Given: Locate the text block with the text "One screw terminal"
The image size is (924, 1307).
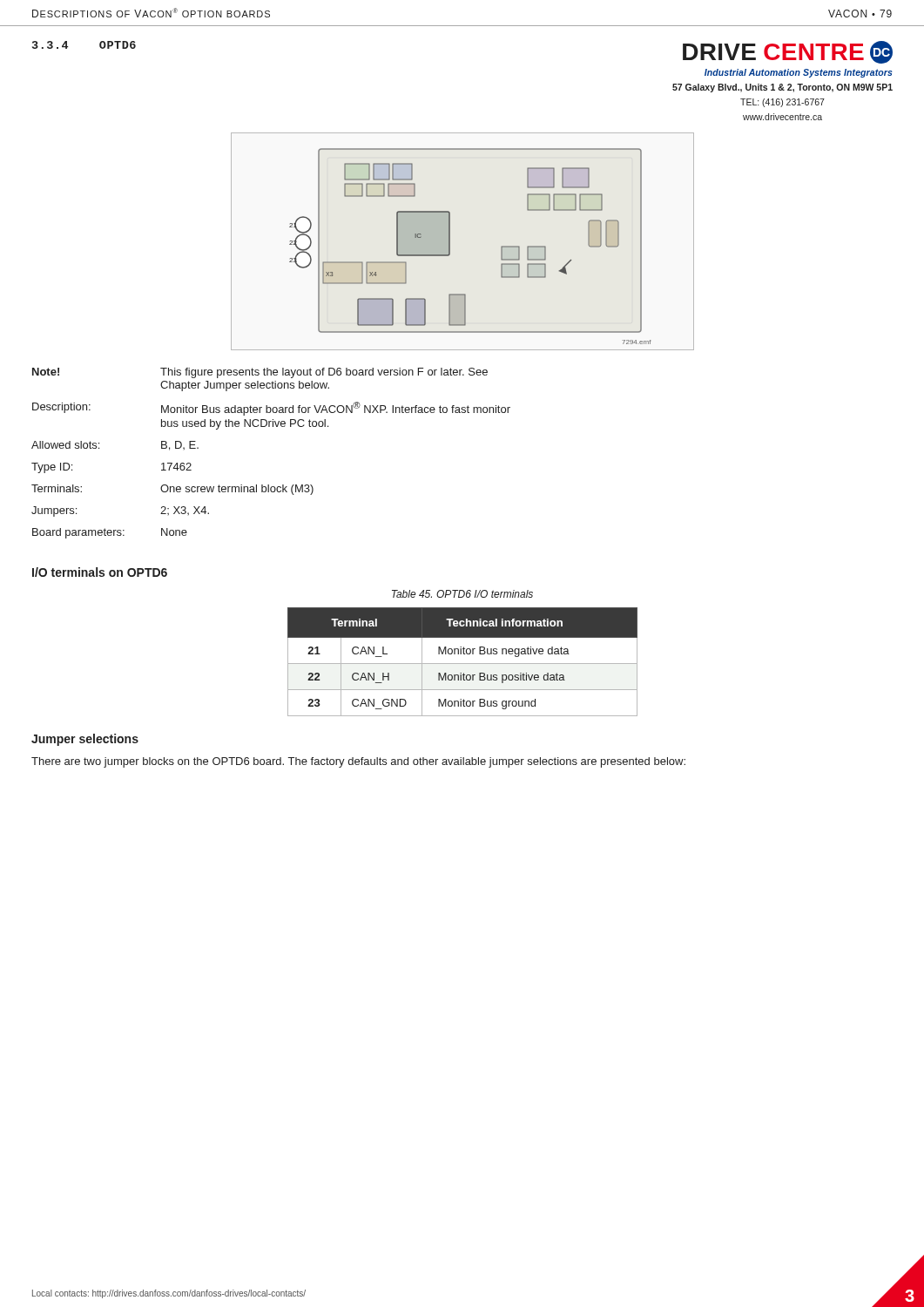Looking at the screenshot, I should [237, 488].
